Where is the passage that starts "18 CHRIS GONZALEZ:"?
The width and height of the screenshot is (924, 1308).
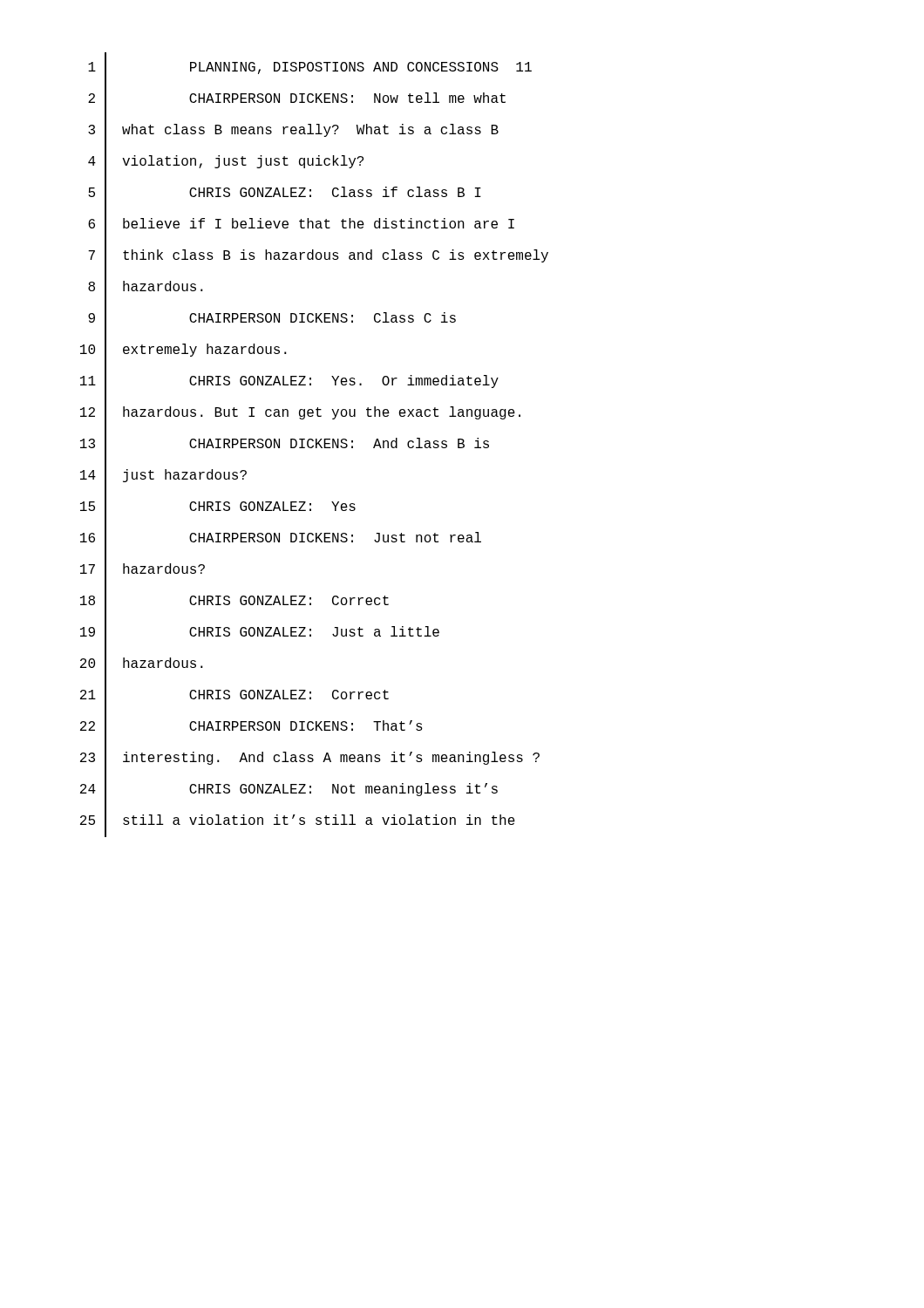tap(284, 601)
